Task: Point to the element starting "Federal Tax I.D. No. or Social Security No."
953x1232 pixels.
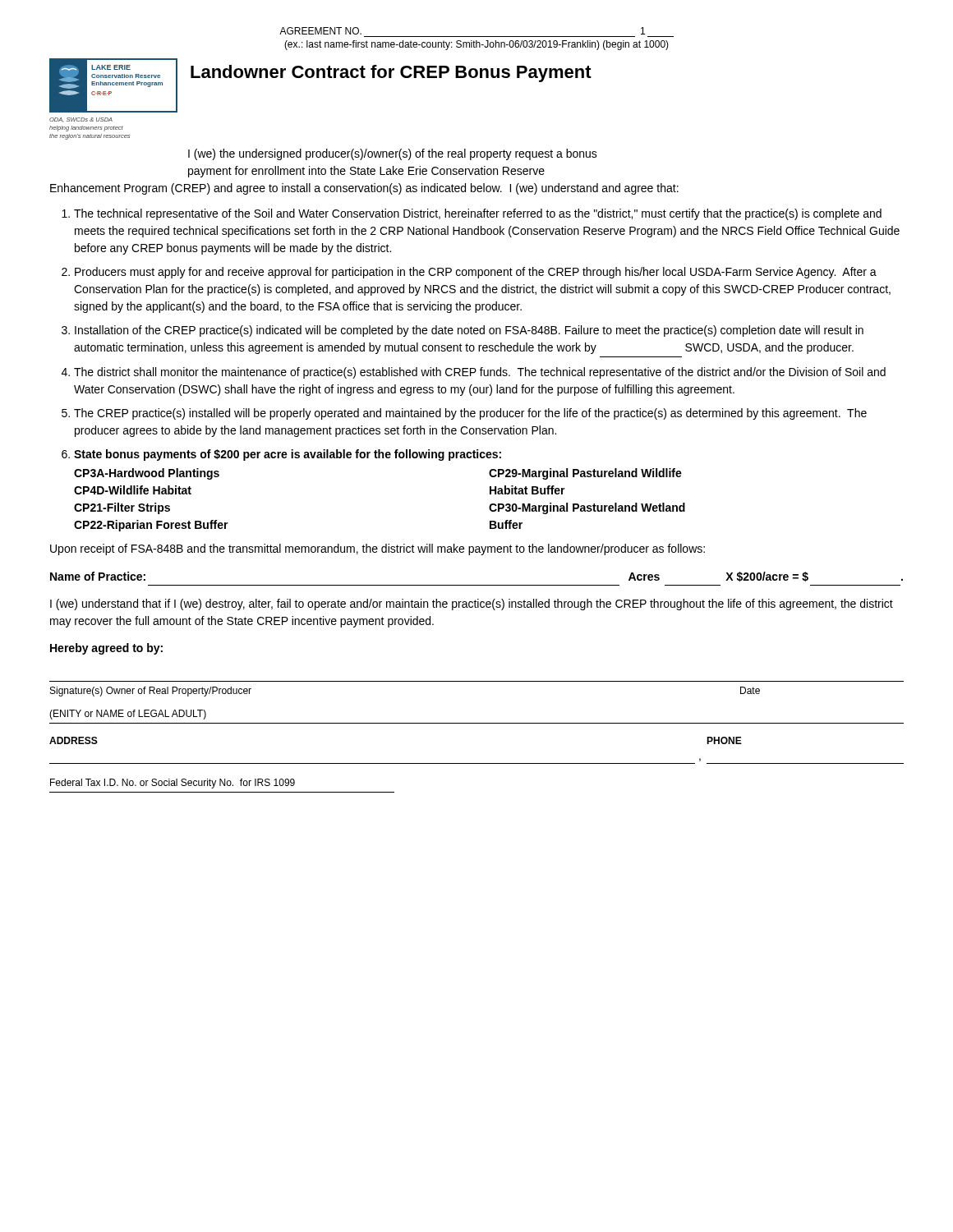Action: coord(172,783)
